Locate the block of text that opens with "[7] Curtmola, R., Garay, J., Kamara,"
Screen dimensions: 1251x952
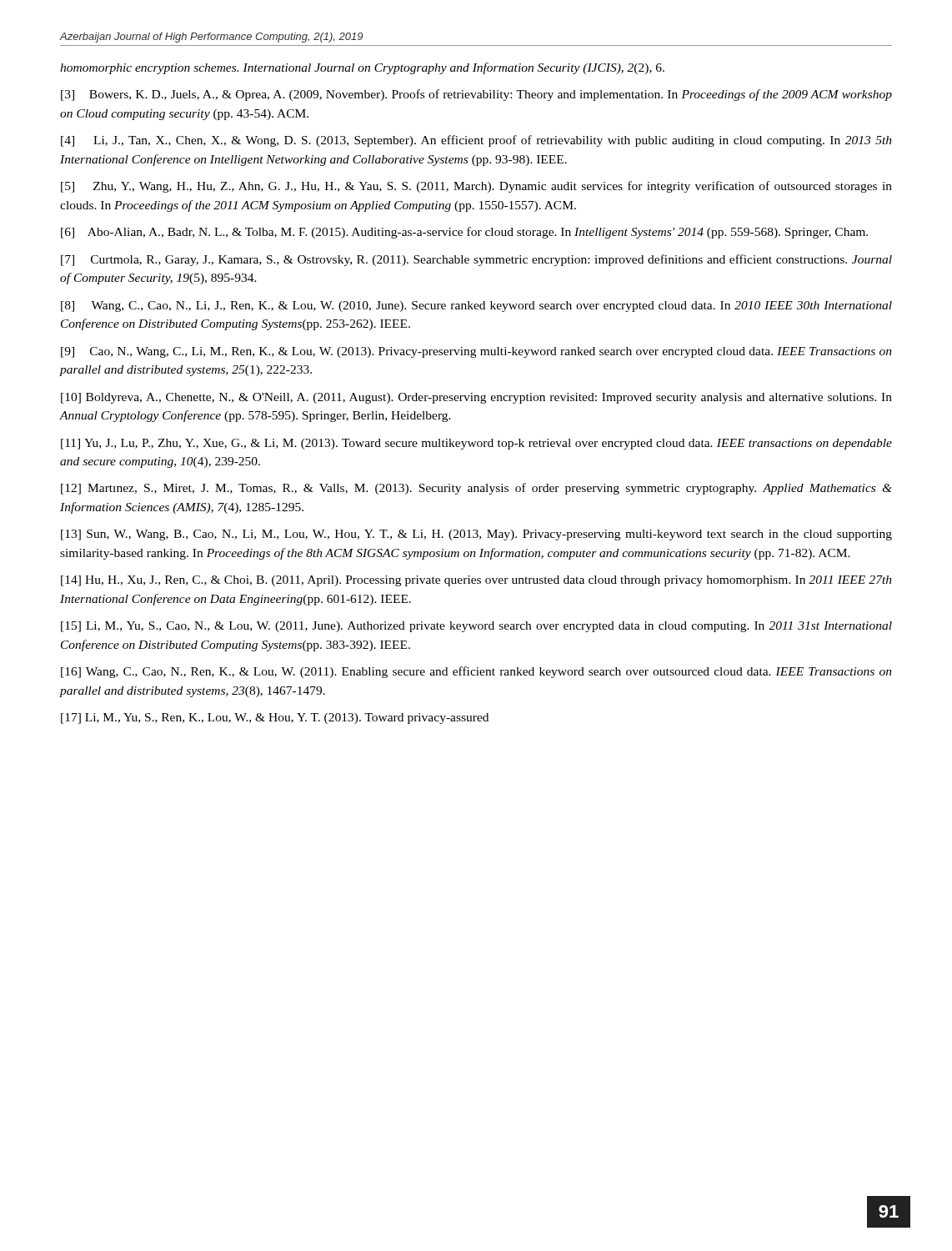[x=476, y=269]
